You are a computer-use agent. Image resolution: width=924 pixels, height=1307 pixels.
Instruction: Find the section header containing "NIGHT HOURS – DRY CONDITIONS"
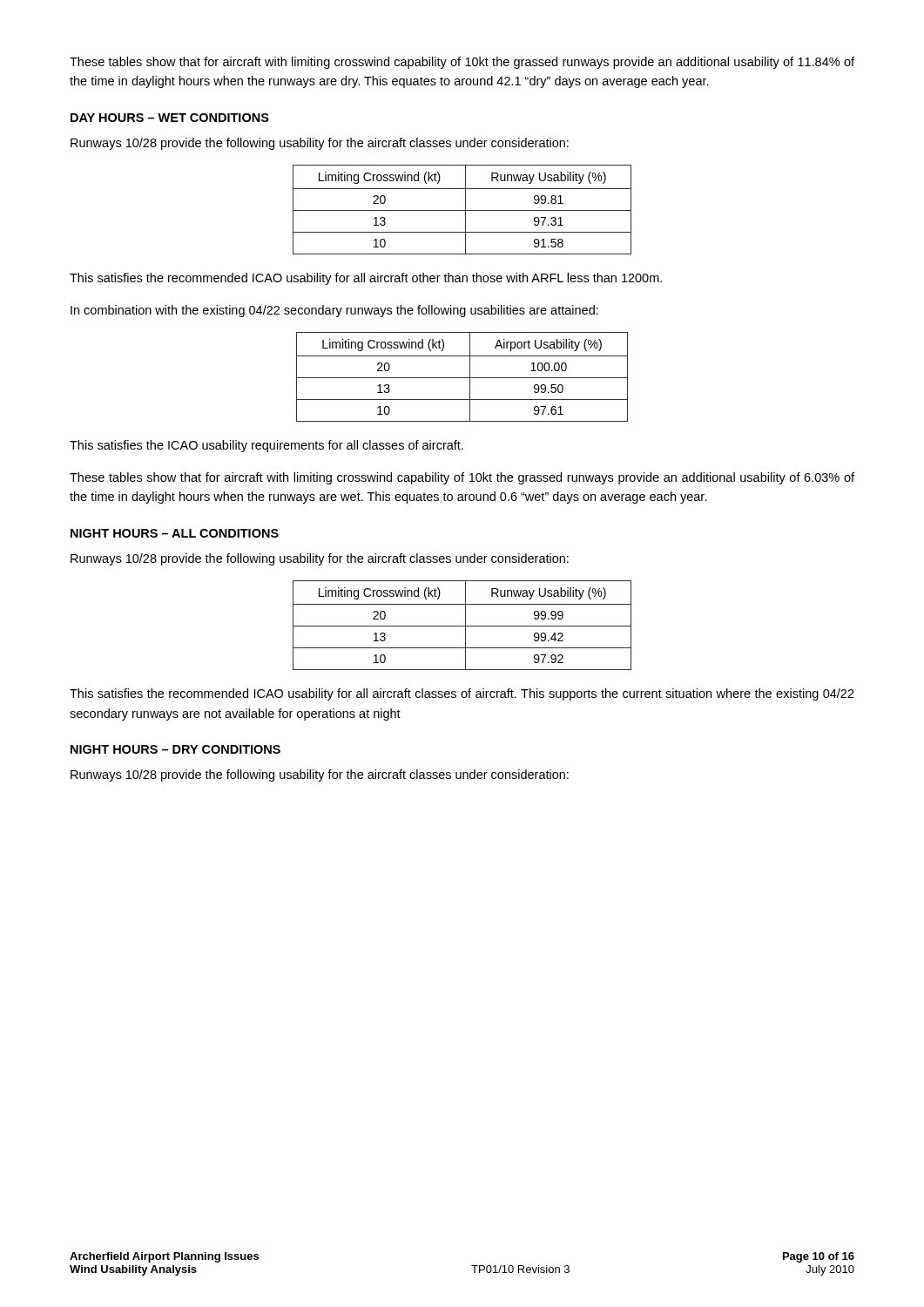pos(175,749)
